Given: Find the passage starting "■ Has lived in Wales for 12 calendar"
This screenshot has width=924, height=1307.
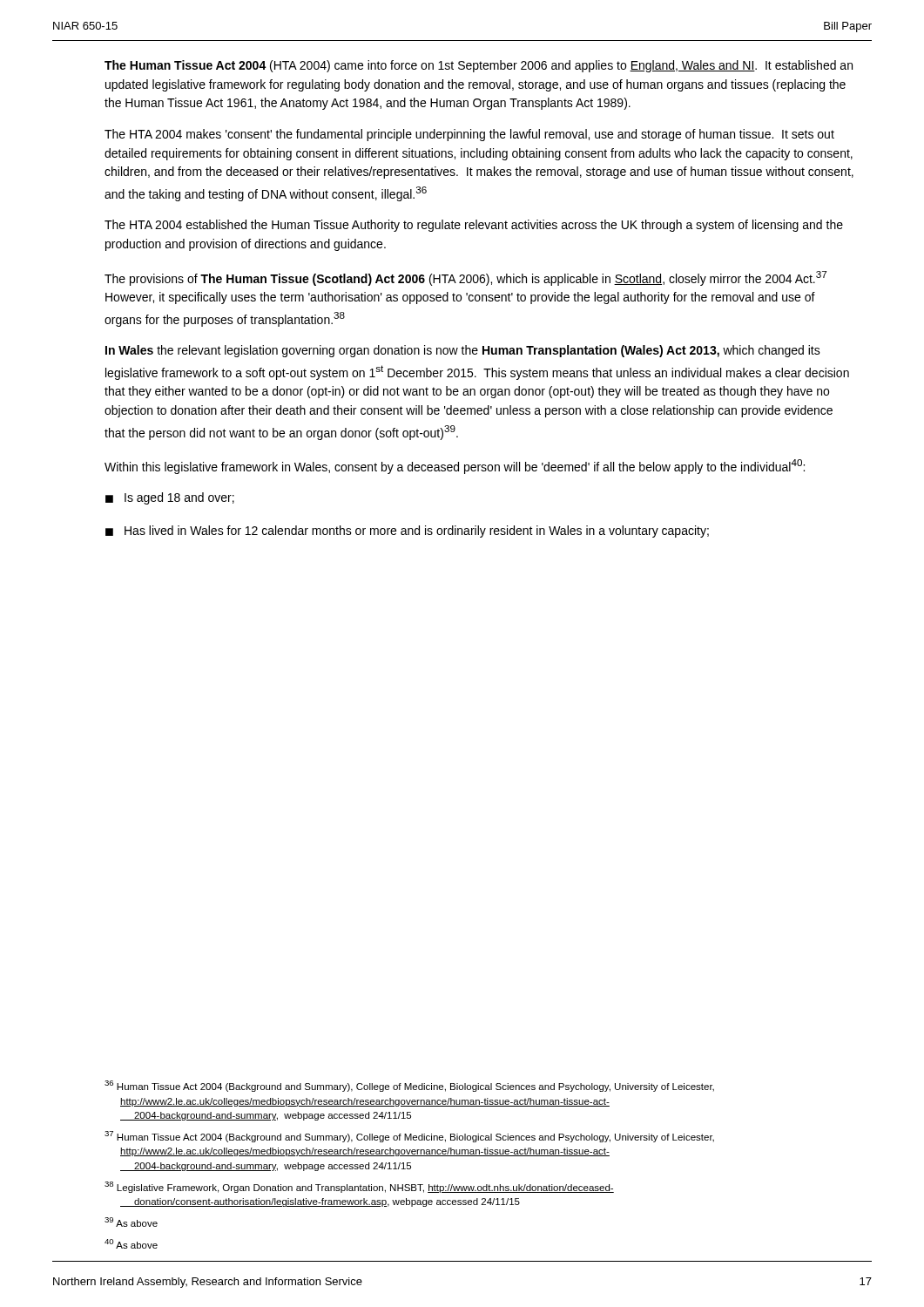Looking at the screenshot, I should 407,533.
